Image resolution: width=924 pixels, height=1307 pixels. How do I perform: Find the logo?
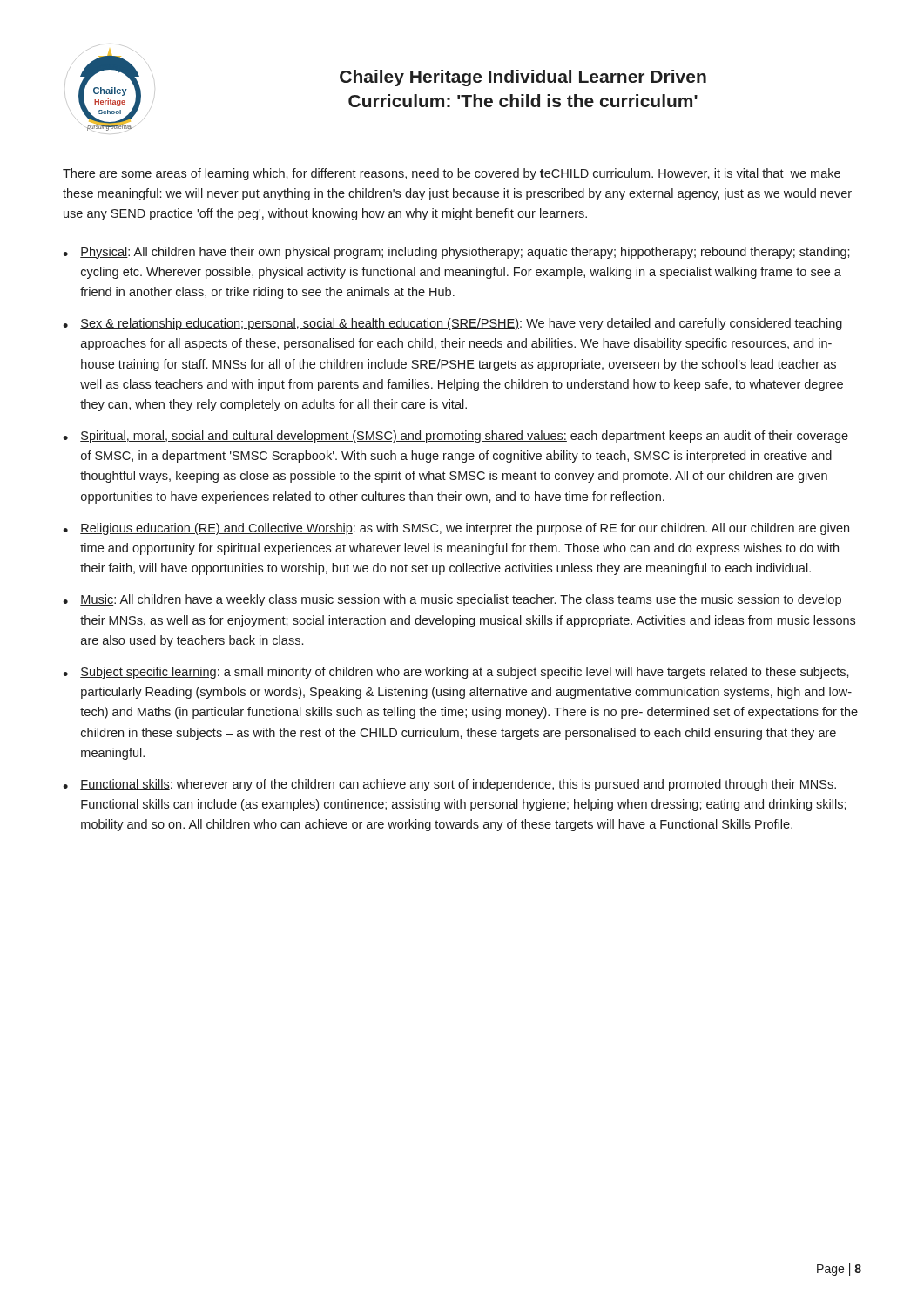pyautogui.click(x=111, y=89)
